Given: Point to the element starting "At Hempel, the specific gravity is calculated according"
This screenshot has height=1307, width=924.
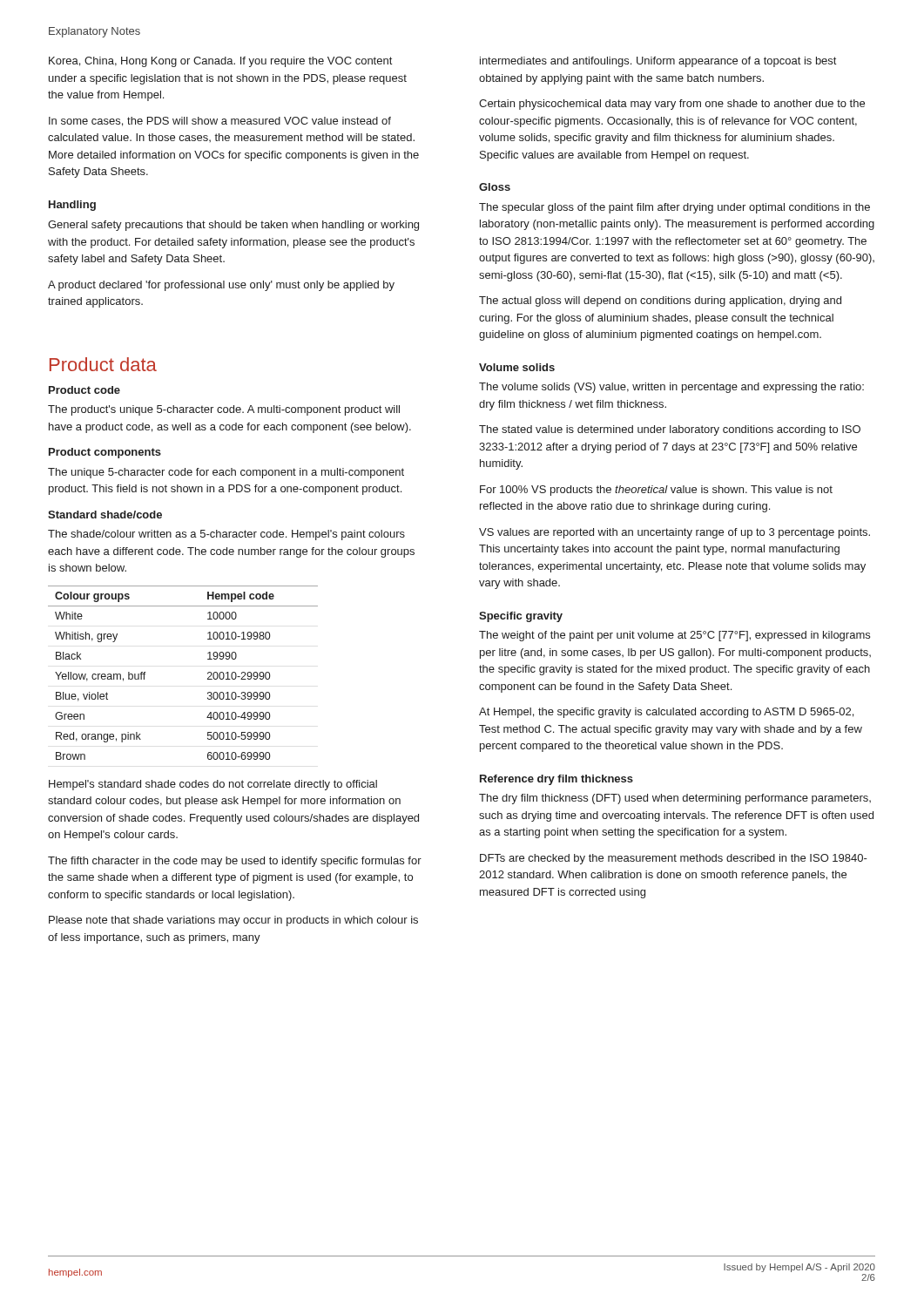Looking at the screenshot, I should [x=671, y=728].
